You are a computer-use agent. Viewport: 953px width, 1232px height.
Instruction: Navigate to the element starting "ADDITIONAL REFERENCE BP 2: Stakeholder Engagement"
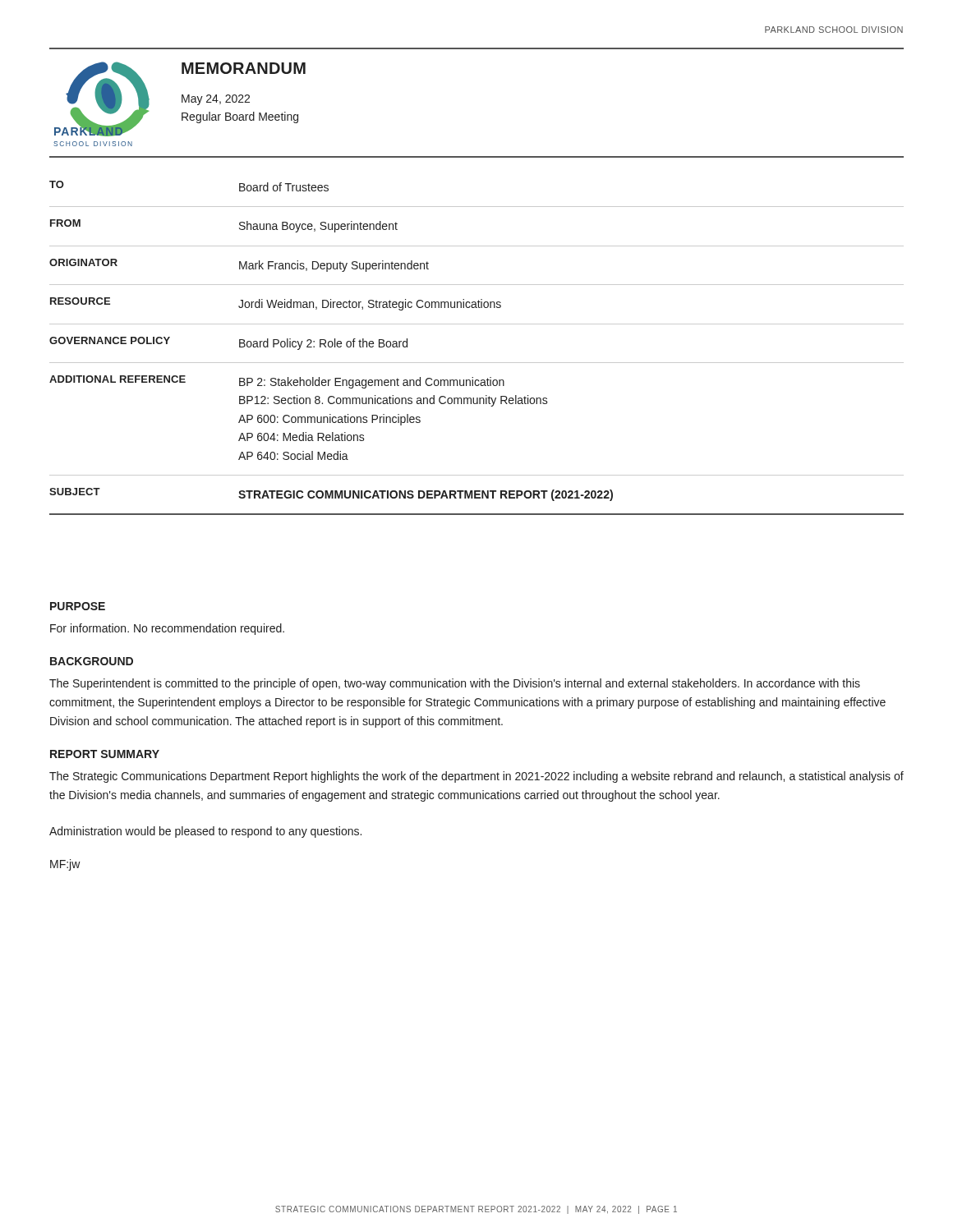coord(277,382)
